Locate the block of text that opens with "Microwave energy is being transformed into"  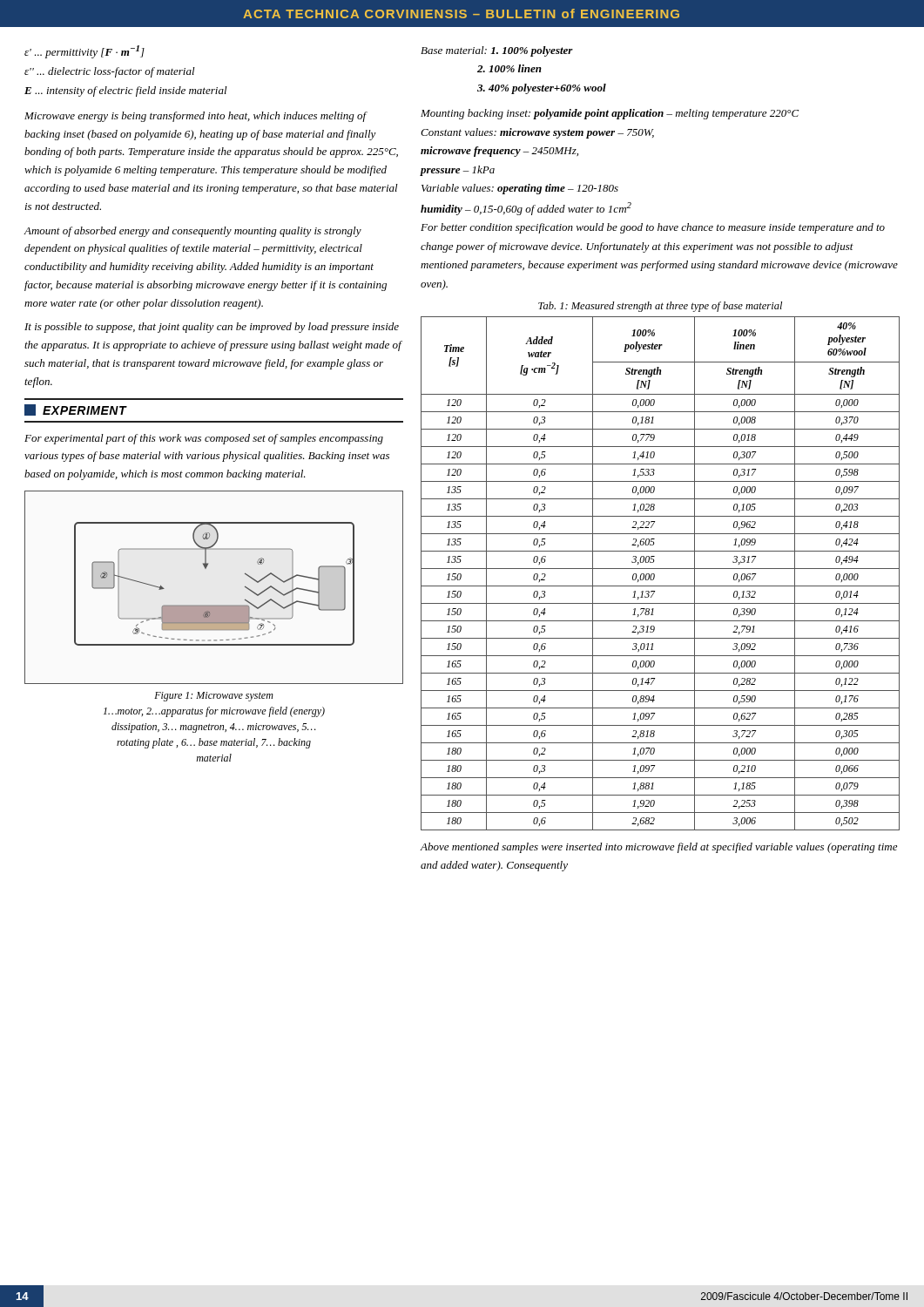pyautogui.click(x=212, y=160)
